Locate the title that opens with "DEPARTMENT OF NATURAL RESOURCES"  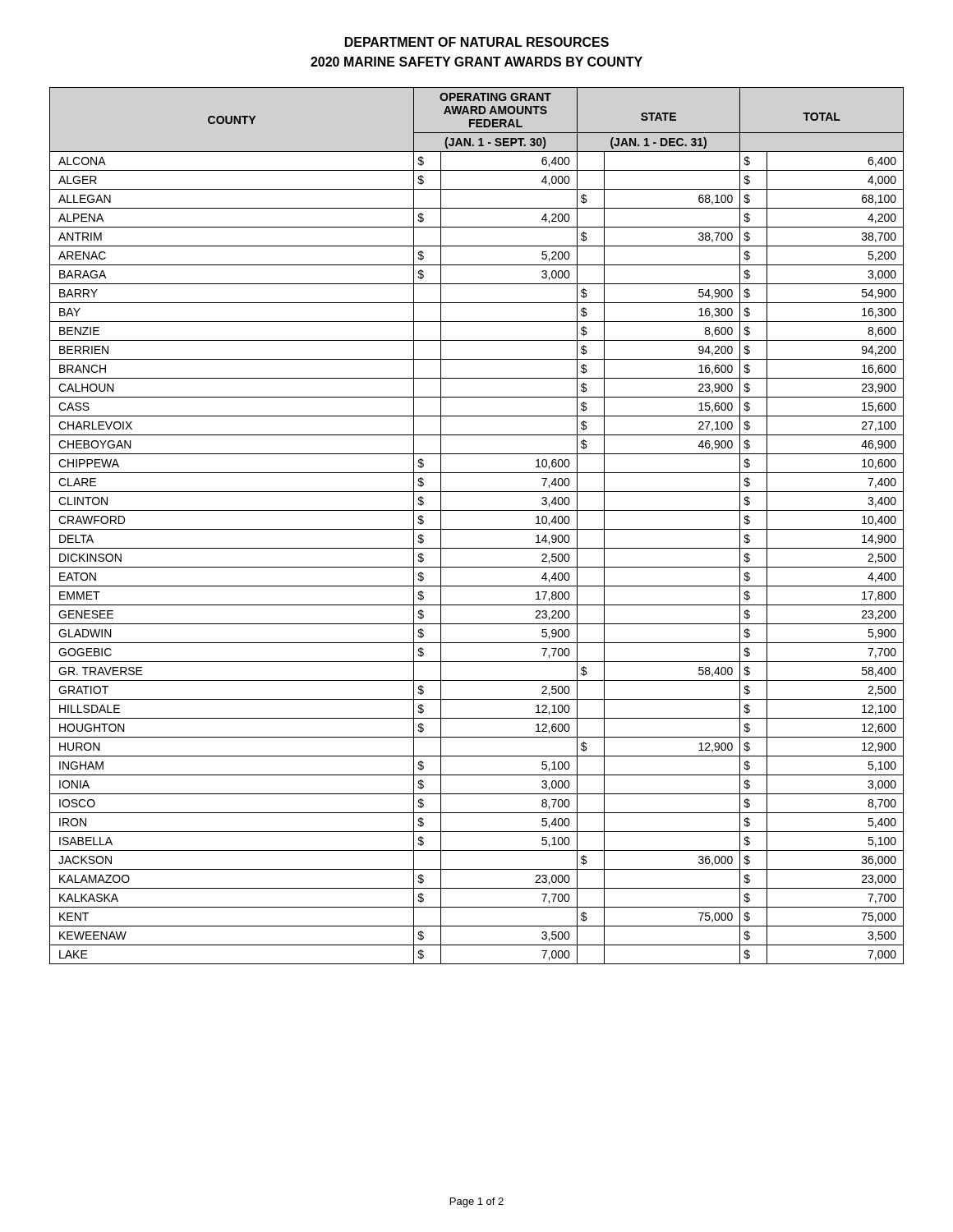476,53
